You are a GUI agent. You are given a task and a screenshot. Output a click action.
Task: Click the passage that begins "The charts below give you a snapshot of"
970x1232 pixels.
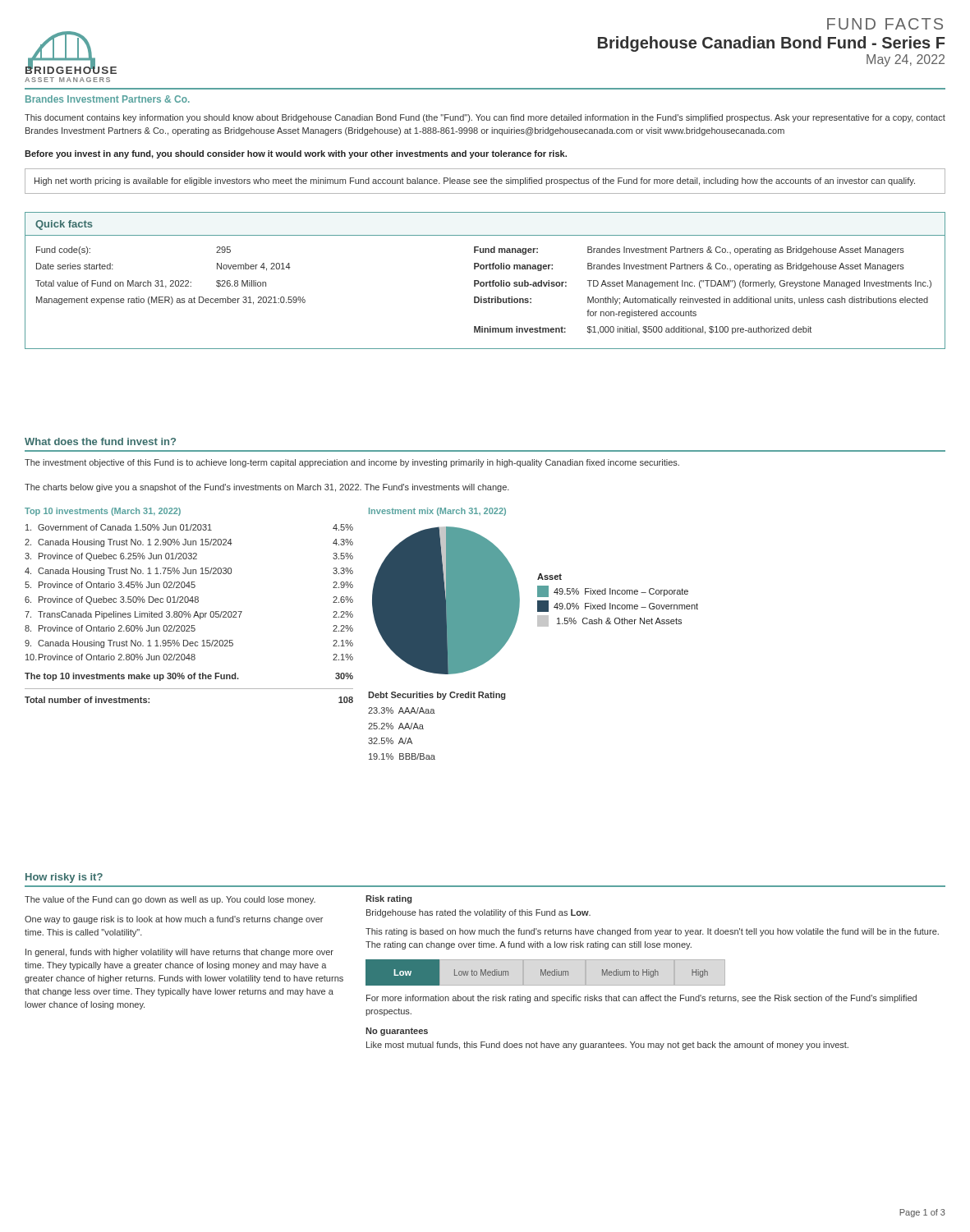point(267,487)
